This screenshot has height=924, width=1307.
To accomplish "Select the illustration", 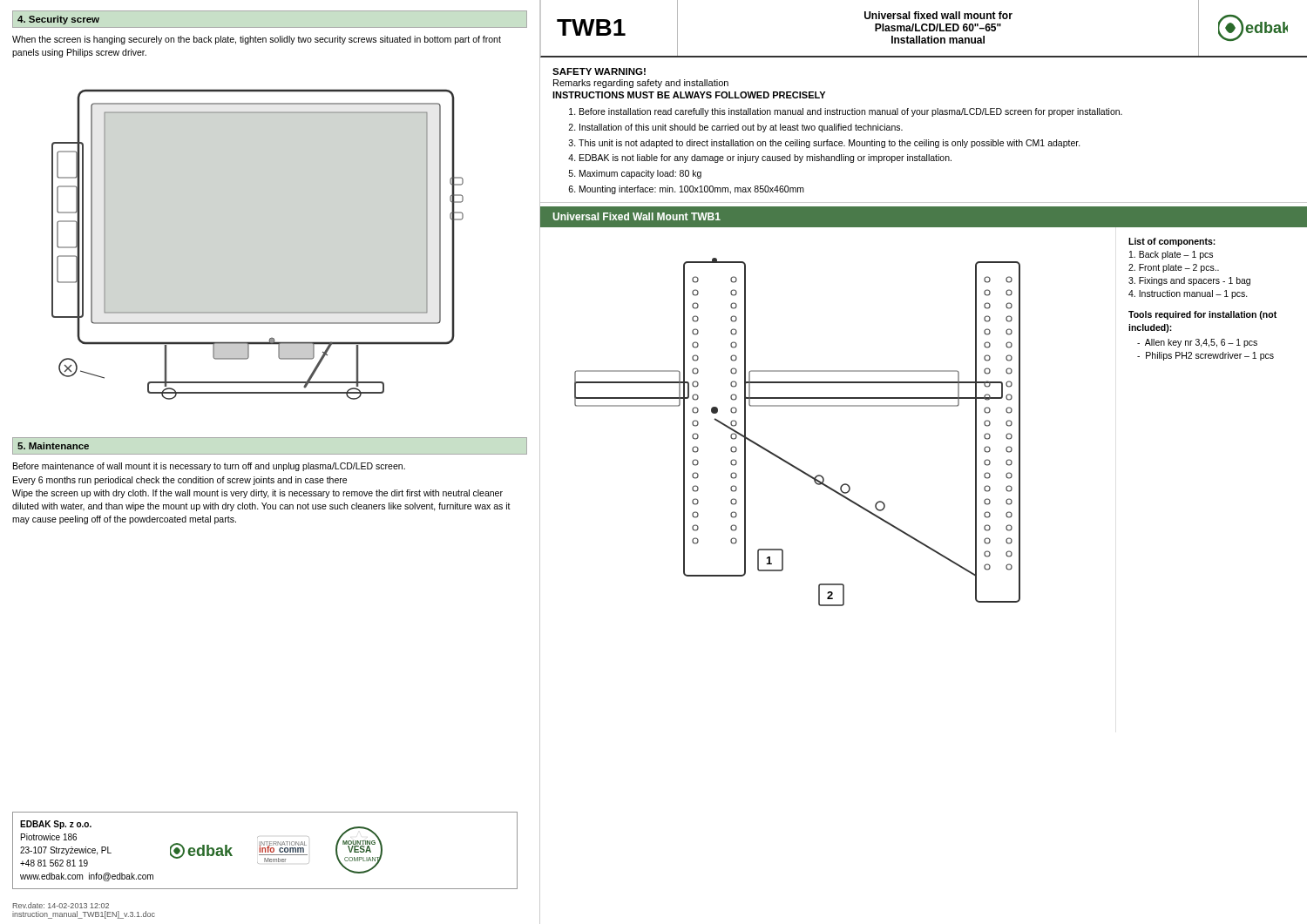I will click(270, 248).
